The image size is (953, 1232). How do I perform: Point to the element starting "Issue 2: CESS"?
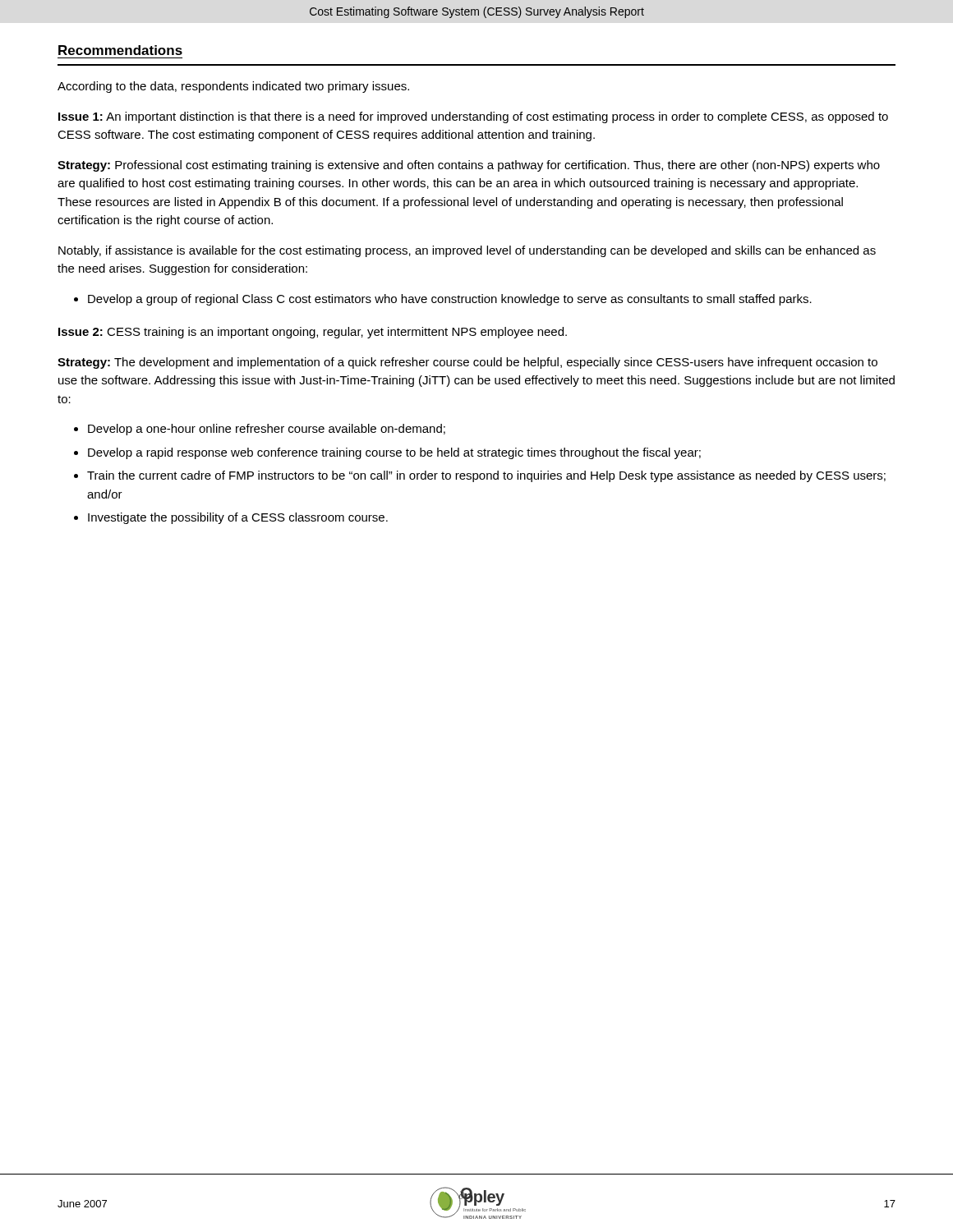tap(476, 332)
